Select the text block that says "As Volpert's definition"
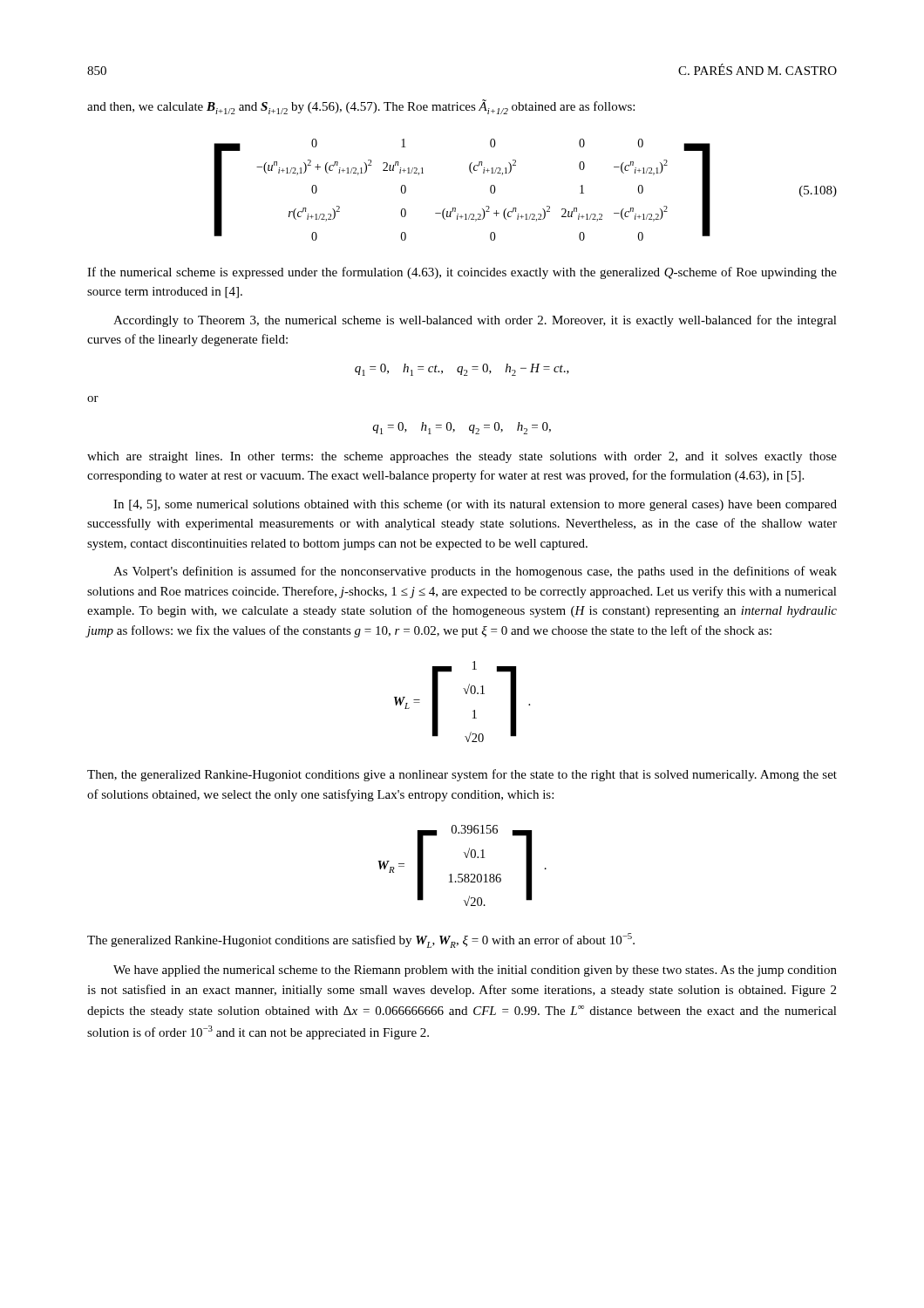 coord(462,601)
